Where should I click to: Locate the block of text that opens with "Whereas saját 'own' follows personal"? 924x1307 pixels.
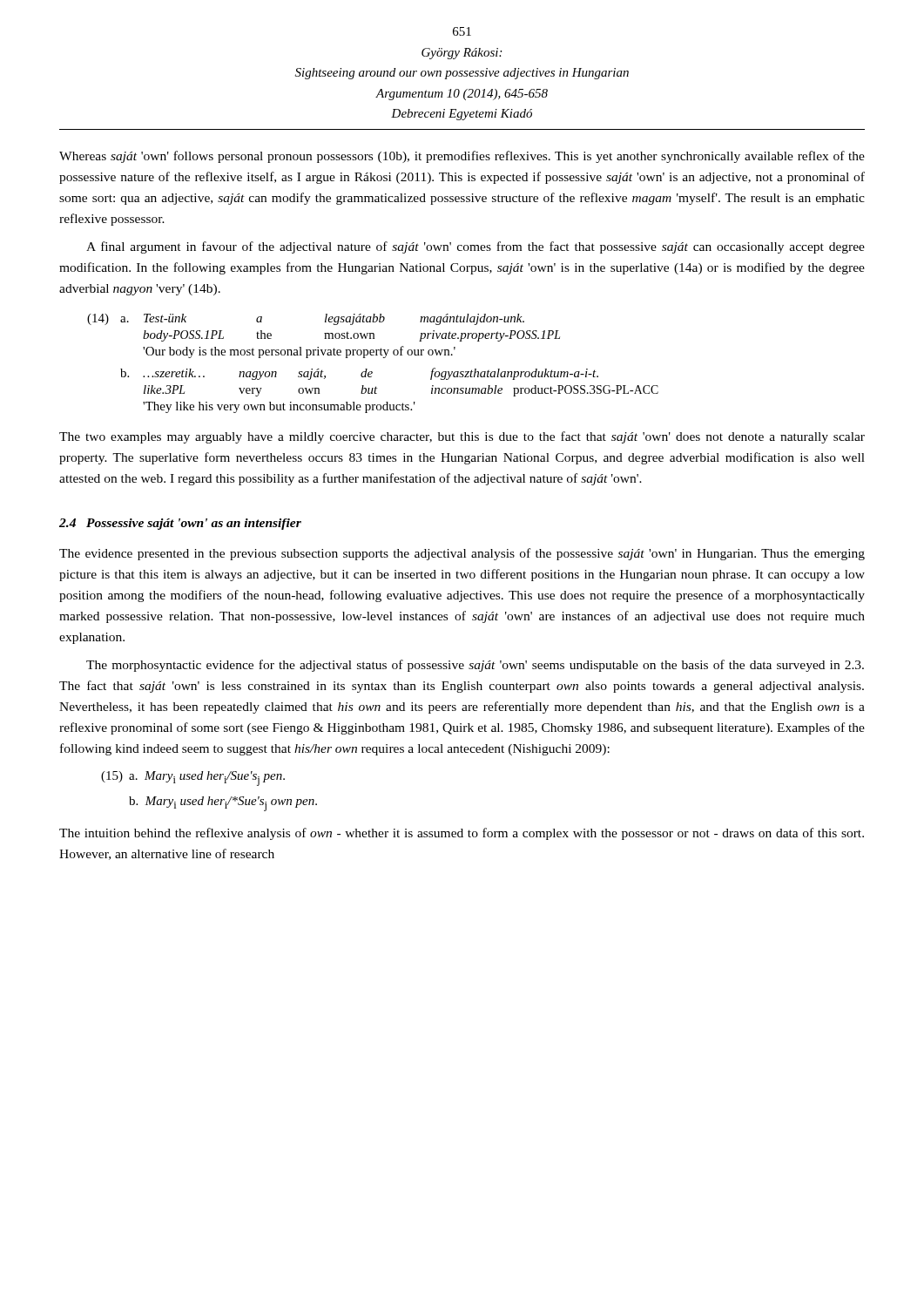pos(462,187)
